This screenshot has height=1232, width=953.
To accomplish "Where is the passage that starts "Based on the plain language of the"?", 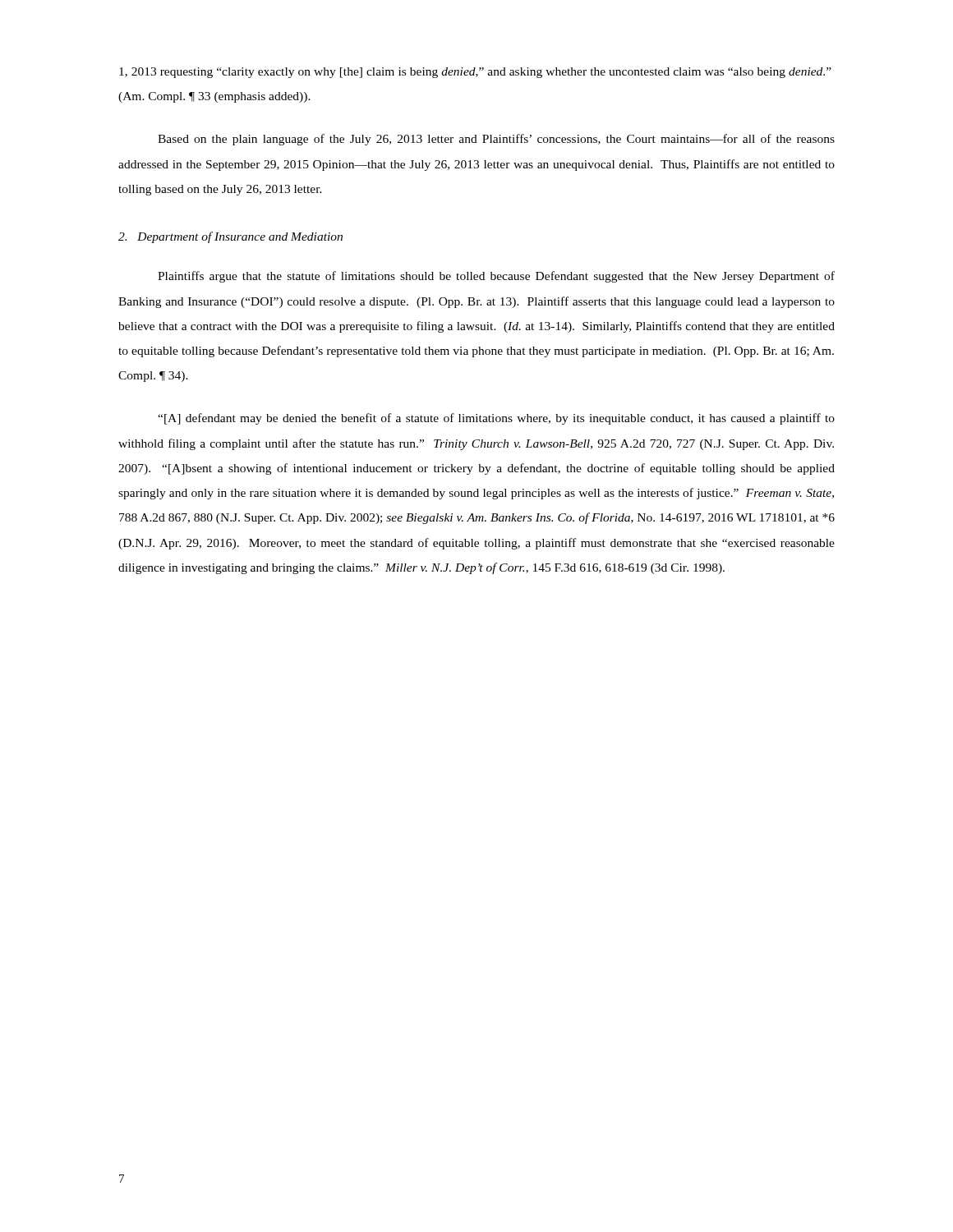I will (x=476, y=164).
